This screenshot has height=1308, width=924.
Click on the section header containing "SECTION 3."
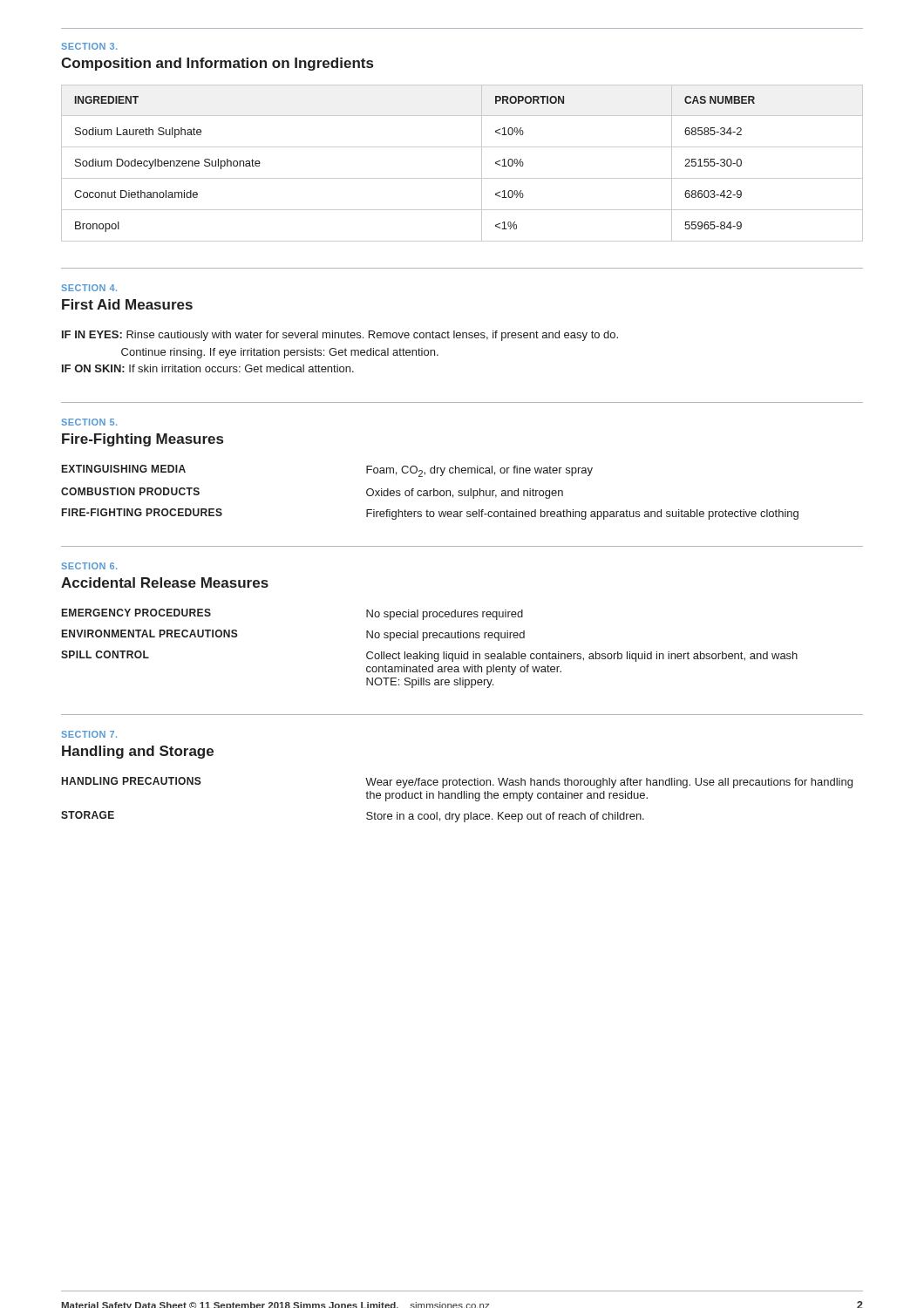point(90,46)
